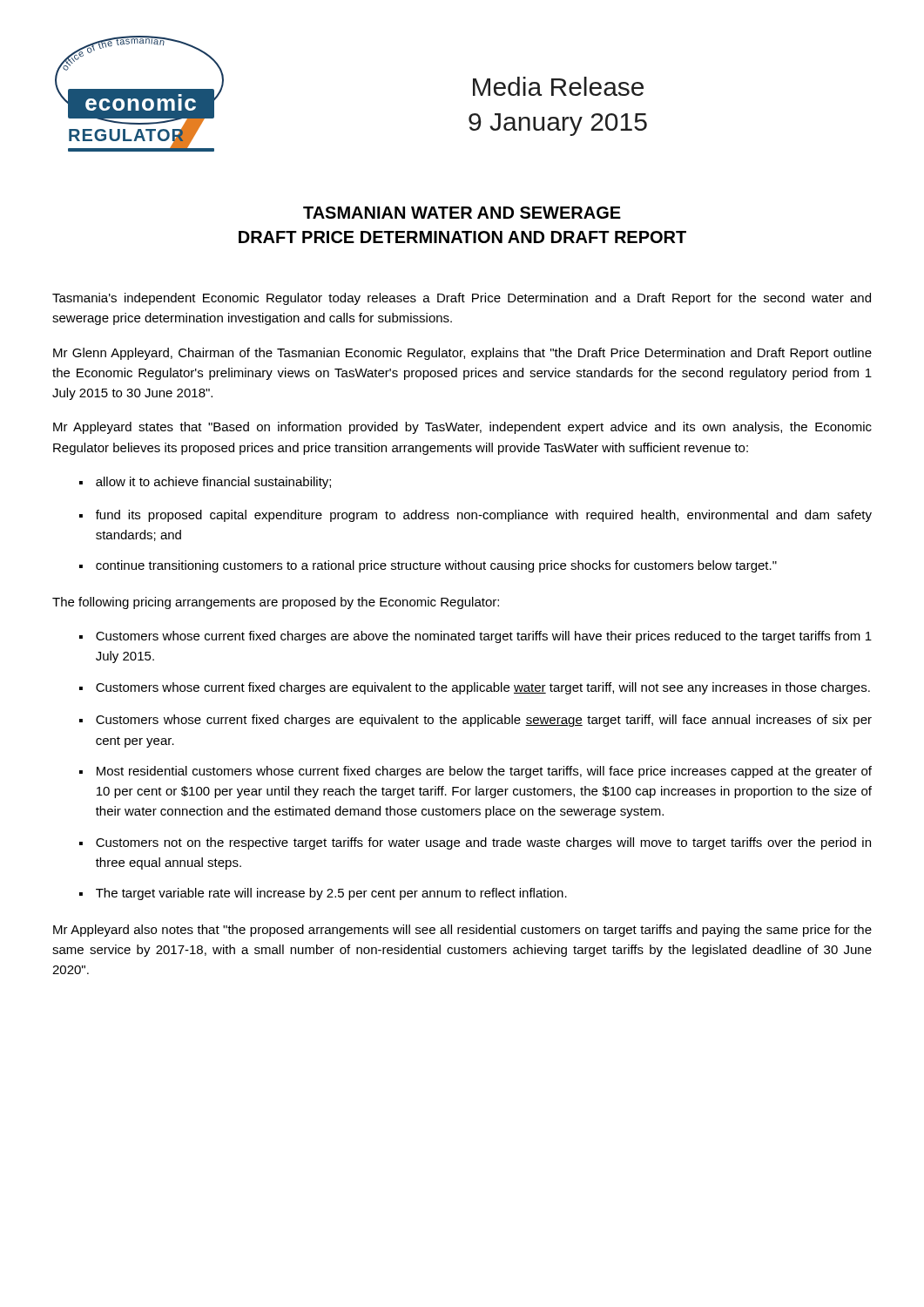Image resolution: width=924 pixels, height=1307 pixels.
Task: Locate the text starting "Media Release9 January 2015"
Action: tap(558, 104)
